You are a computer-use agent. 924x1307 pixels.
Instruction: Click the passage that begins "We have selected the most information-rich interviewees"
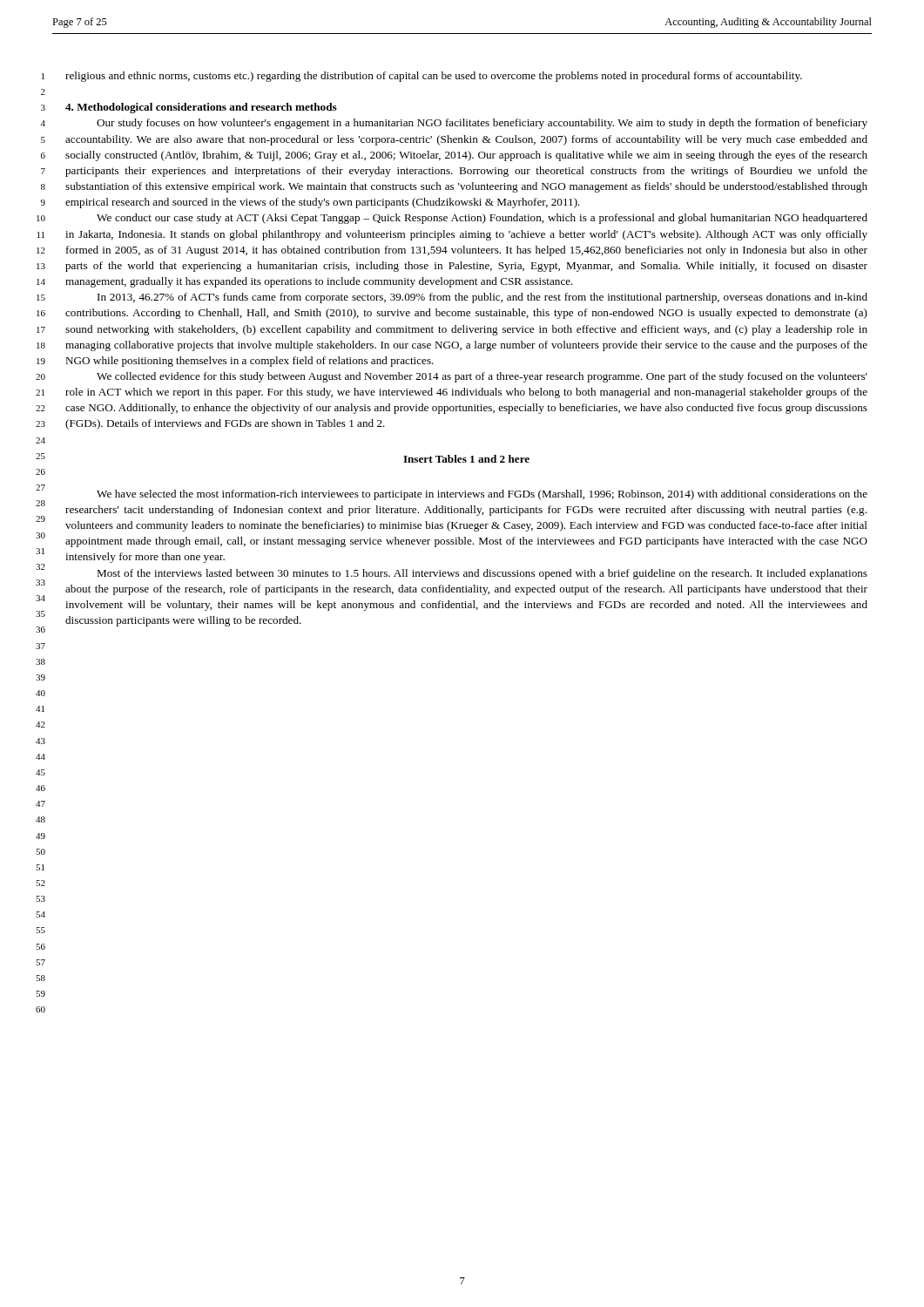466,526
